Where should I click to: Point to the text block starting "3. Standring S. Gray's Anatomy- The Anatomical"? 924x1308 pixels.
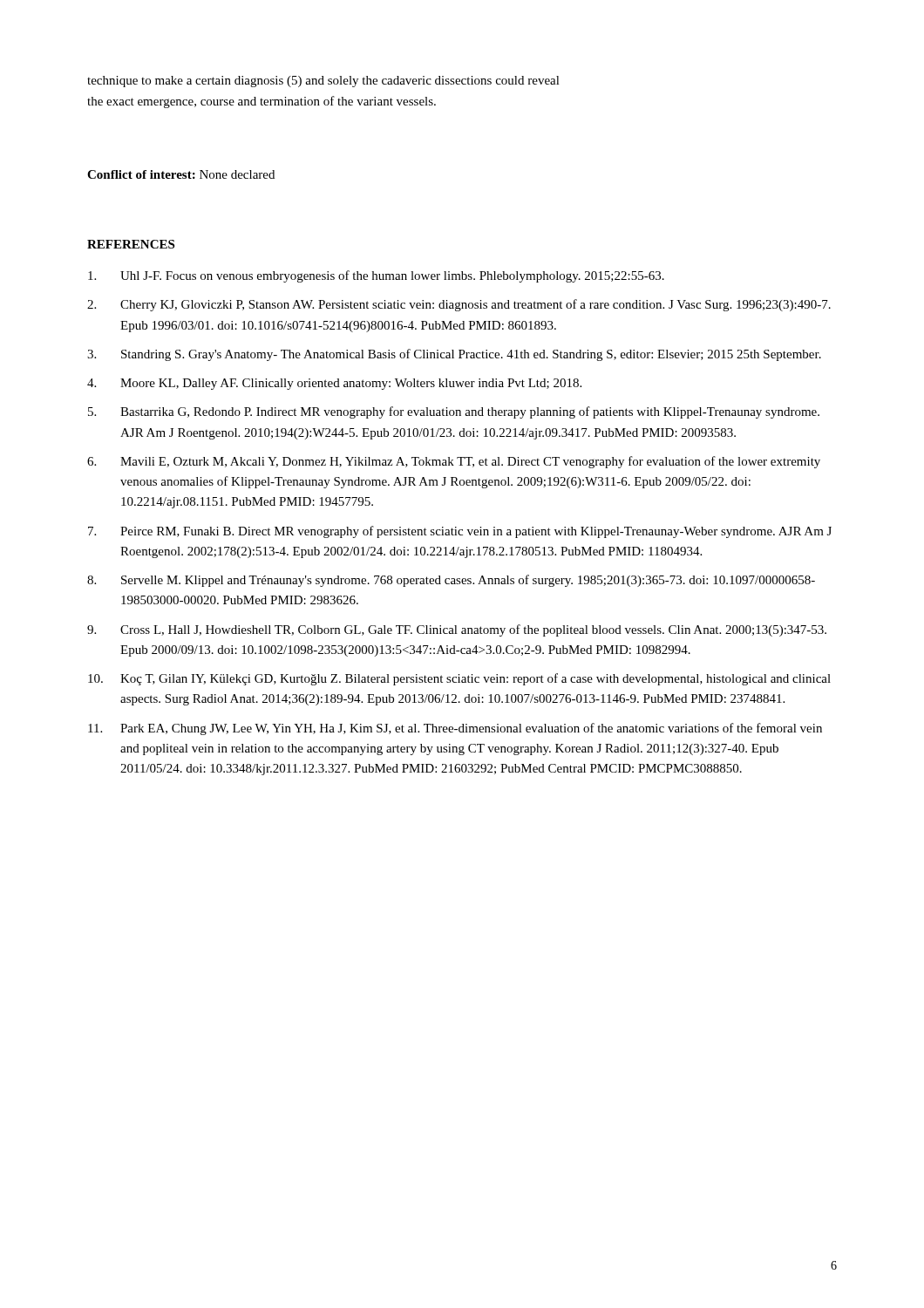coord(462,354)
